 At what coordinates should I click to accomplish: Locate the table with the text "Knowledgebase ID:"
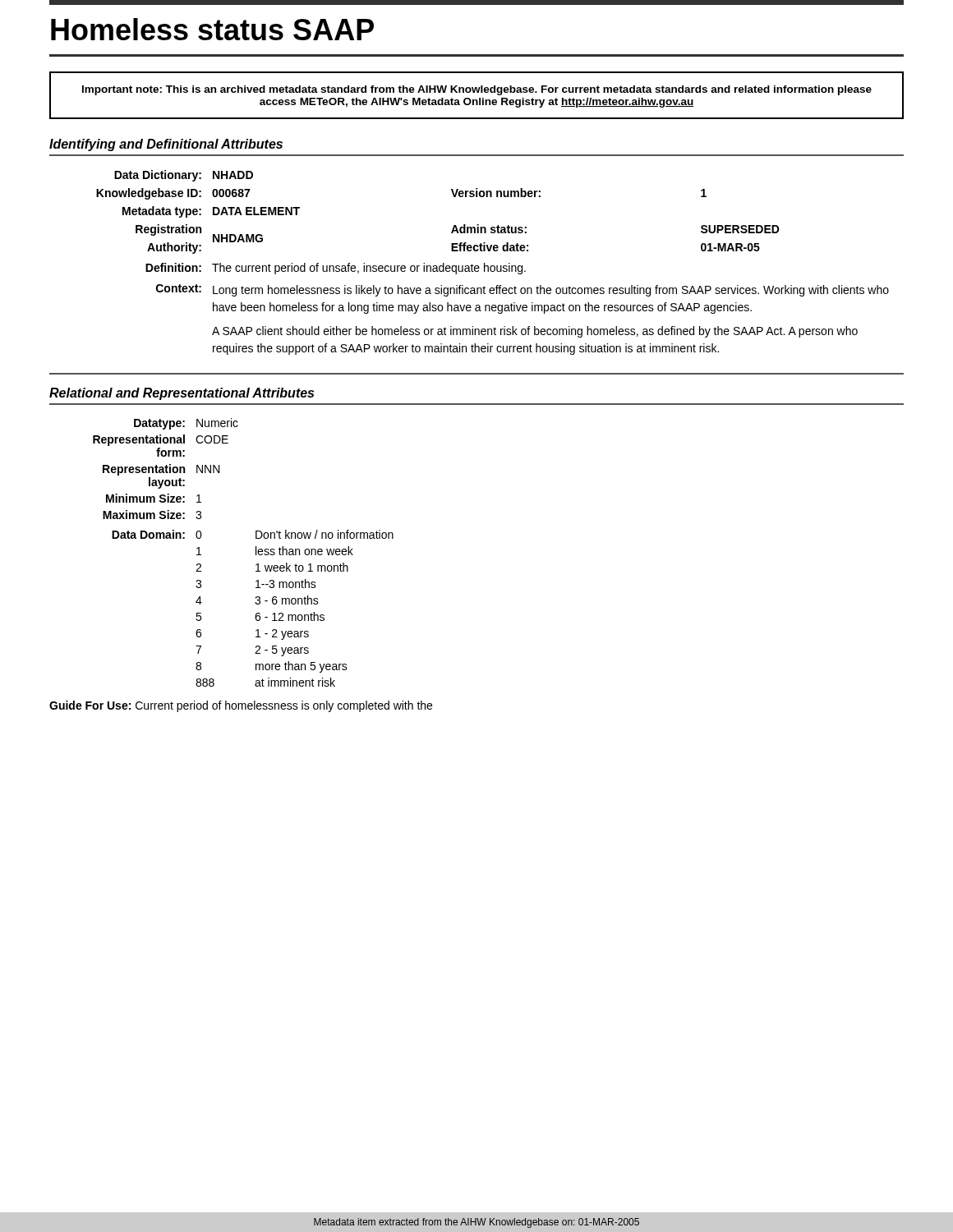click(x=476, y=263)
